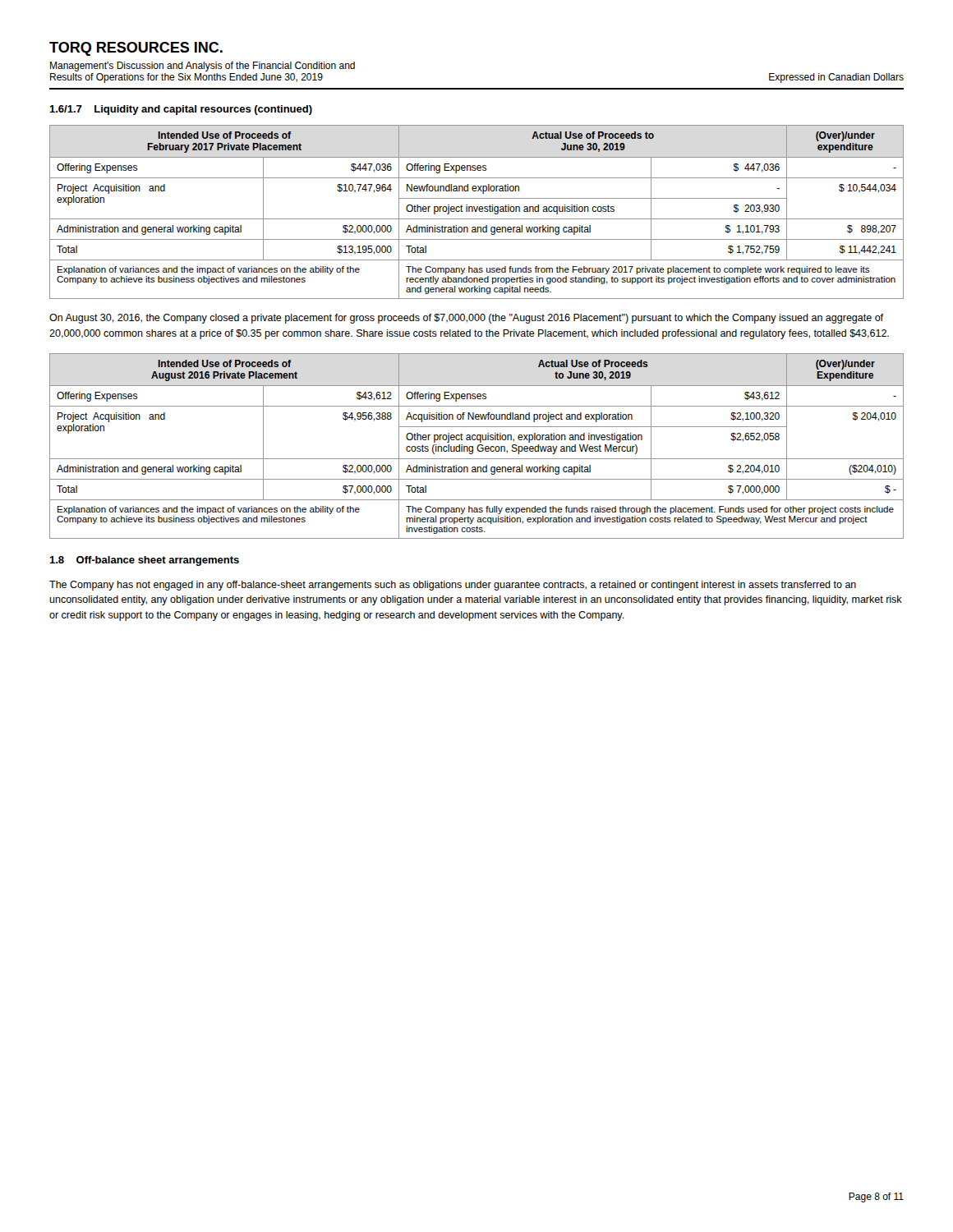Select the table that reads "$ 10,544,034"
Image resolution: width=953 pixels, height=1232 pixels.
pyautogui.click(x=476, y=212)
